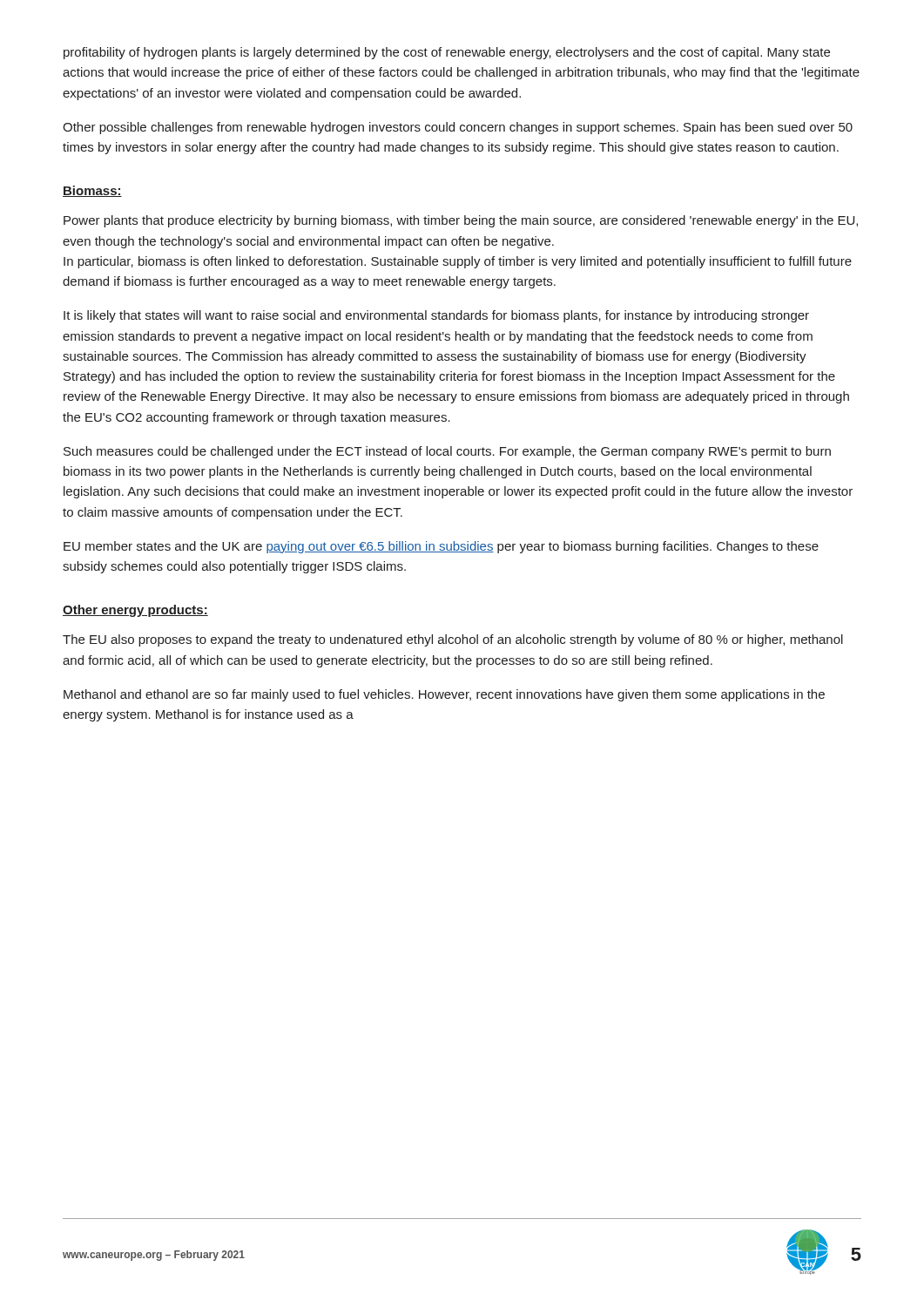Select the logo
924x1307 pixels.
tap(811, 1254)
